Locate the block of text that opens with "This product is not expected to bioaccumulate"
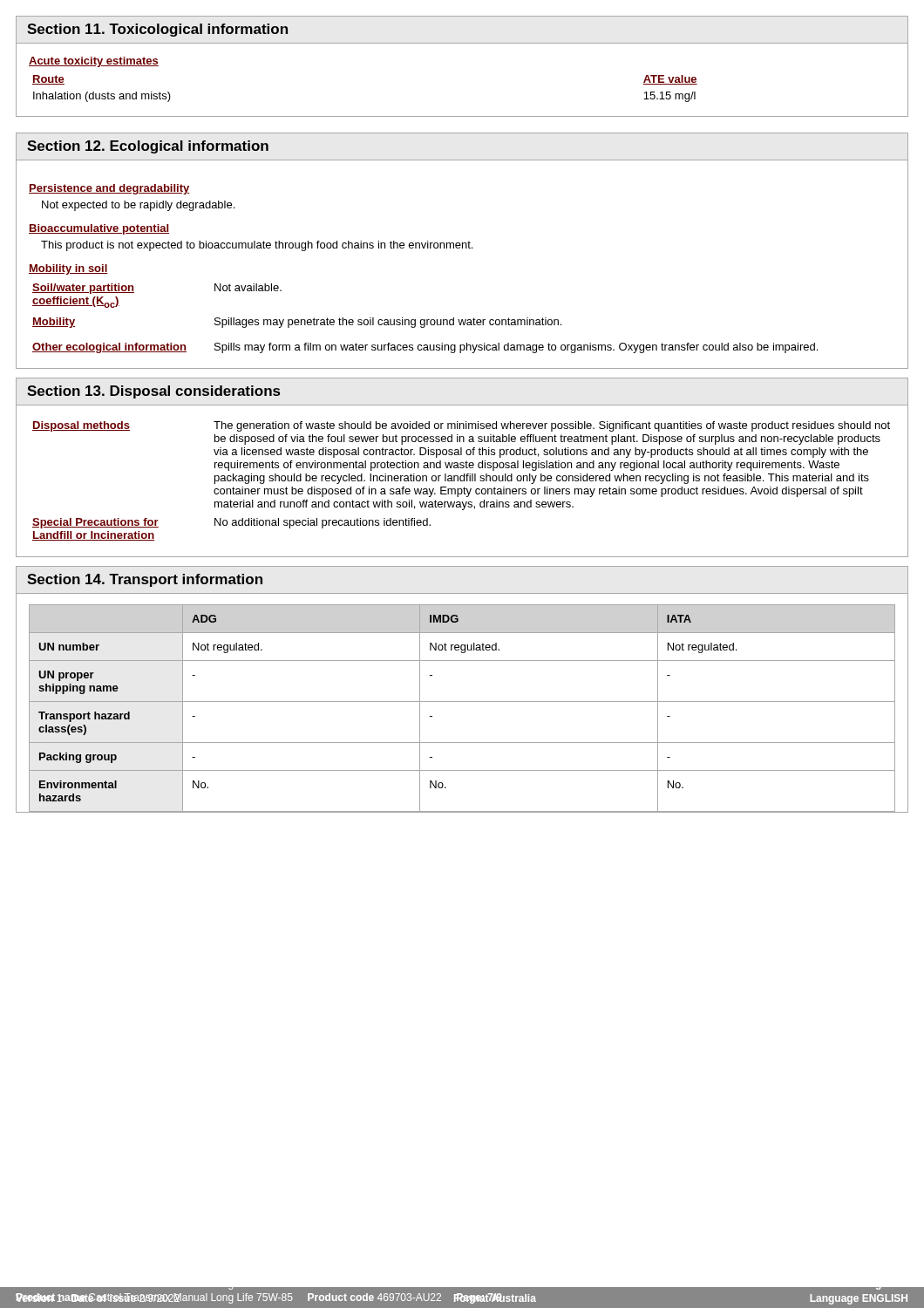This screenshot has height=1308, width=924. [x=257, y=245]
